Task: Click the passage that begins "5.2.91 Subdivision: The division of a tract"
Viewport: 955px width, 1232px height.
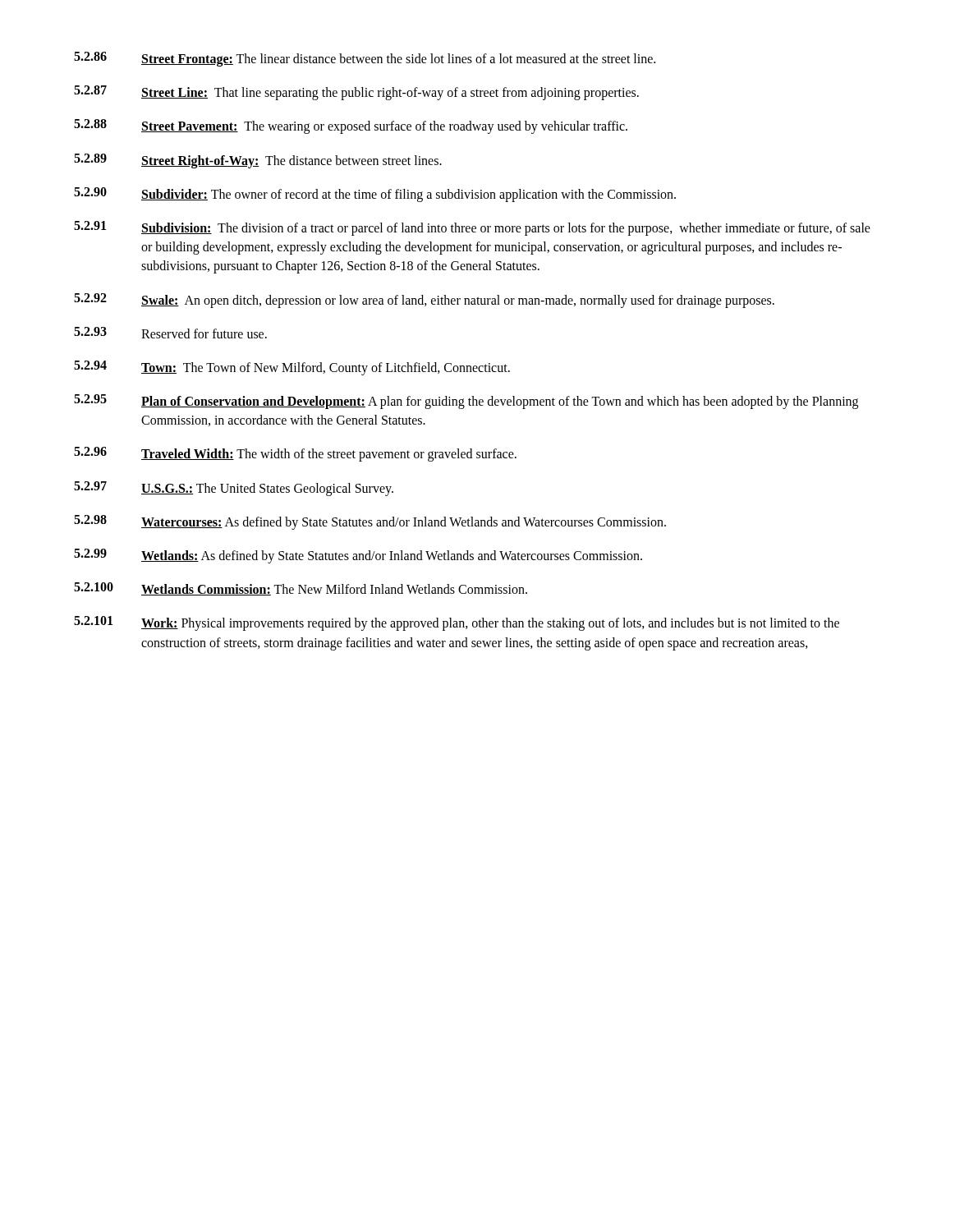Action: pyautogui.click(x=478, y=247)
